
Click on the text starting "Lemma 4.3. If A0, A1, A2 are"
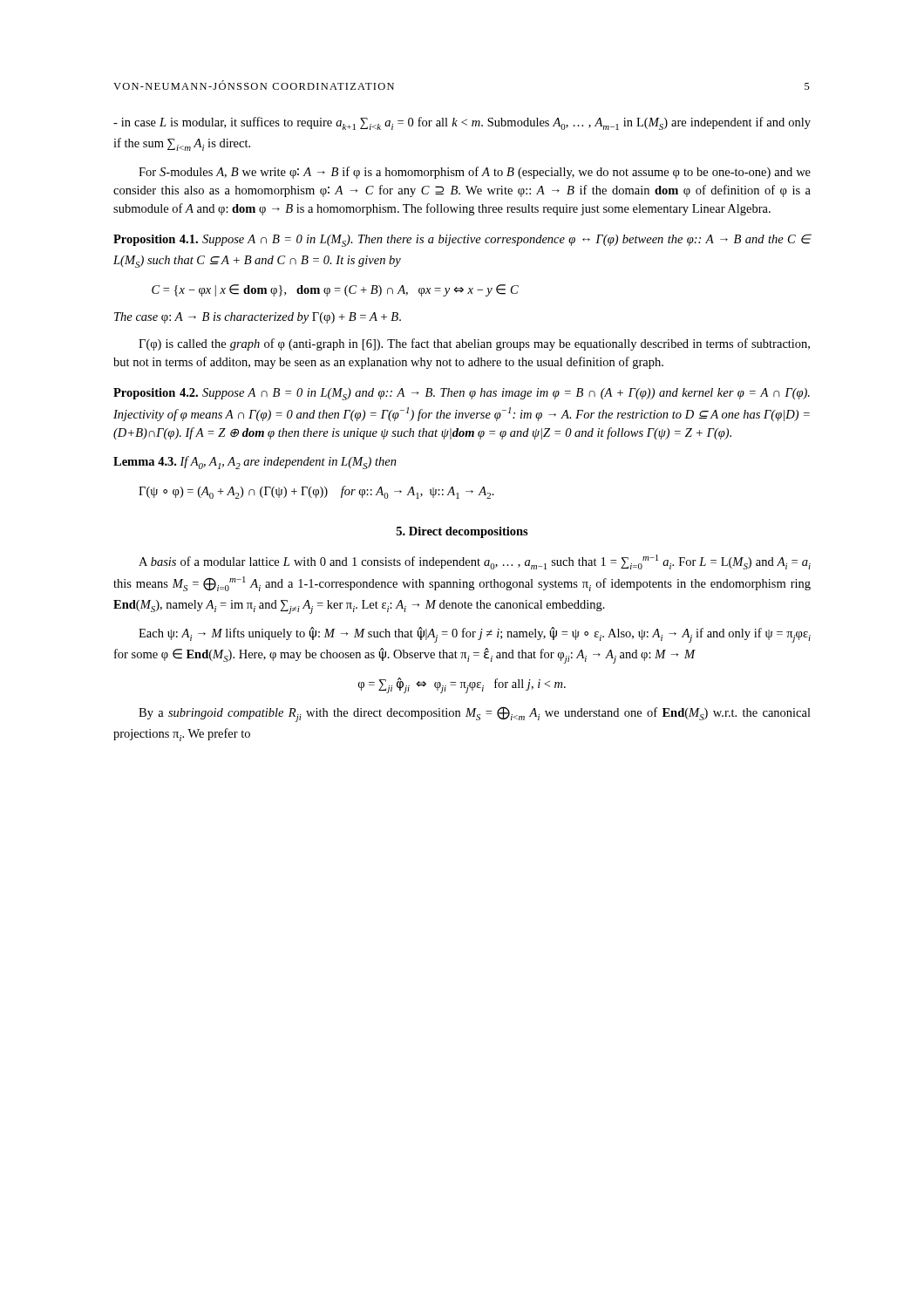255,463
